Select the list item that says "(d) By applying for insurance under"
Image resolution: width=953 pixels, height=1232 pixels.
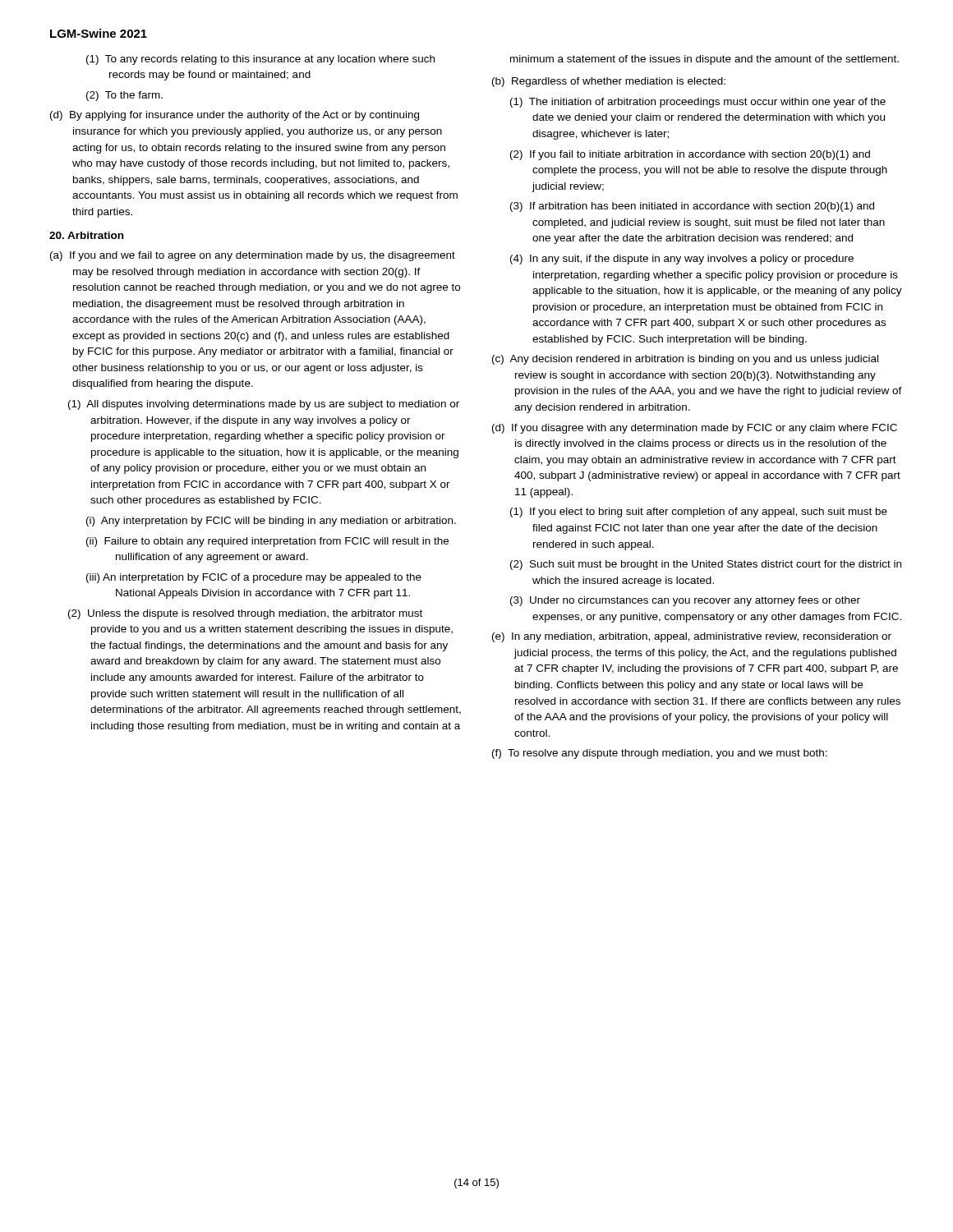(255, 163)
